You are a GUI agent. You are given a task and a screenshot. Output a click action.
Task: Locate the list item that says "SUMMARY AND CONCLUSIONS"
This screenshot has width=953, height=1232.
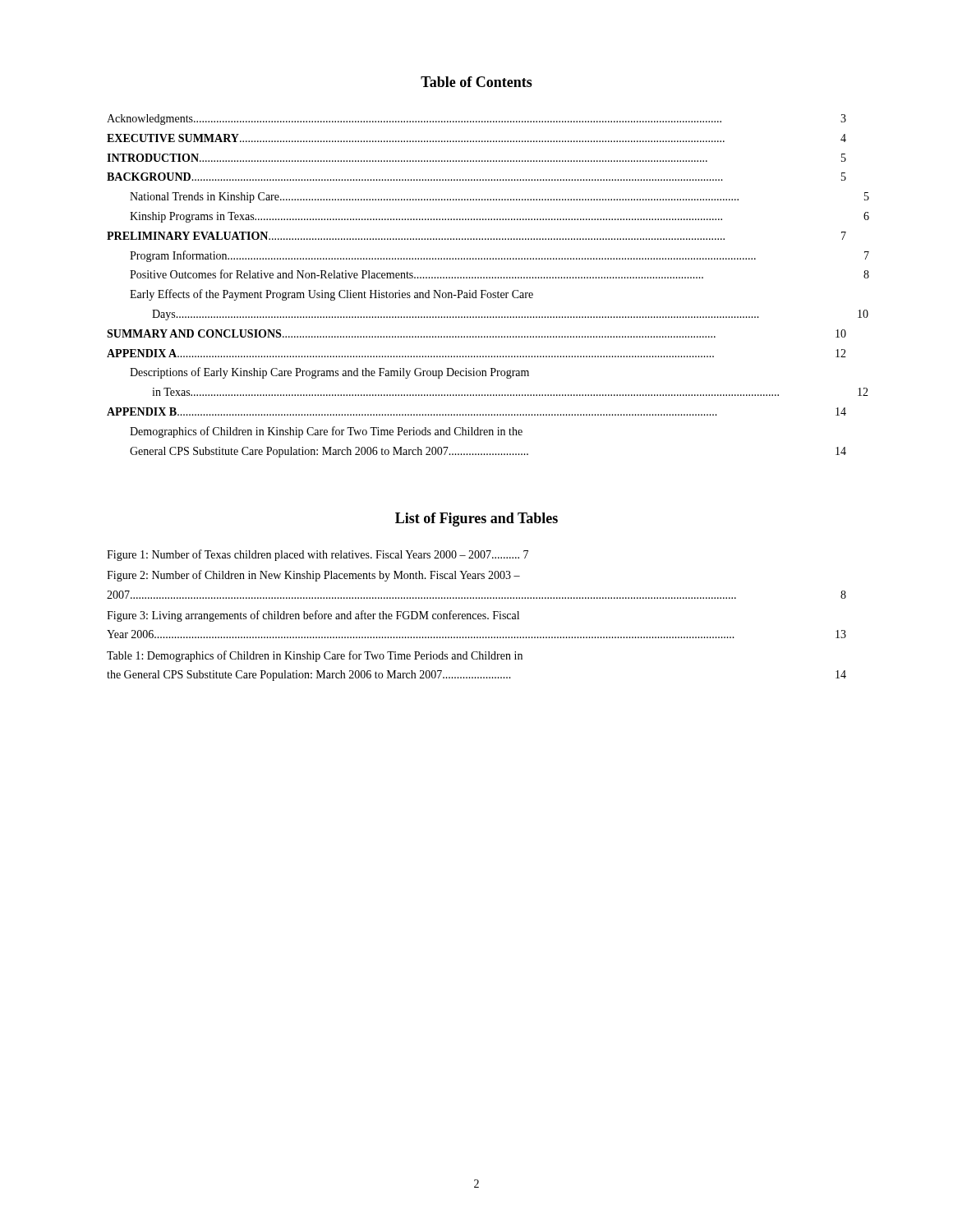476,334
